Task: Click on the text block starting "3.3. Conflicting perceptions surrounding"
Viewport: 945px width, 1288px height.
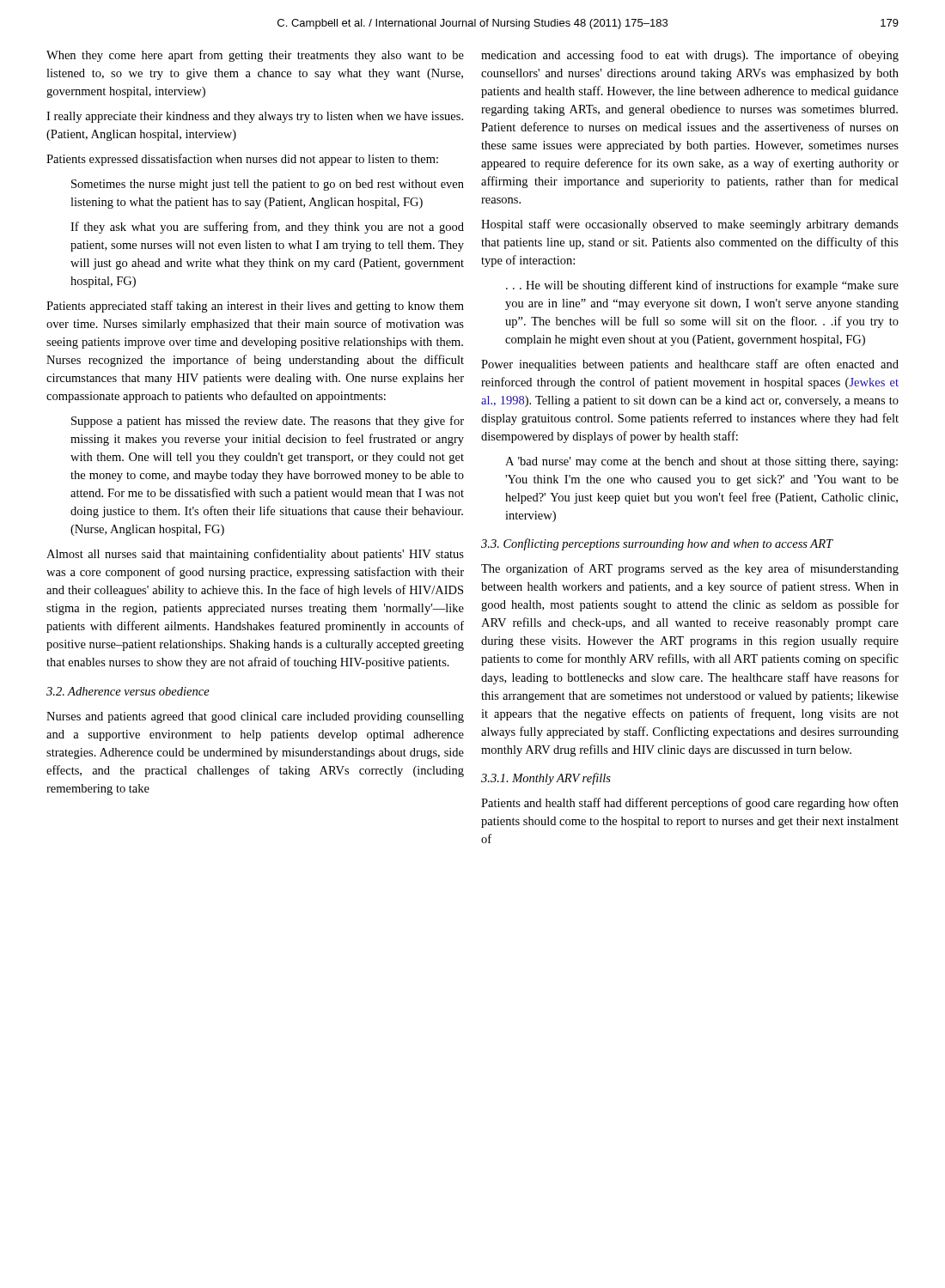Action: click(690, 544)
